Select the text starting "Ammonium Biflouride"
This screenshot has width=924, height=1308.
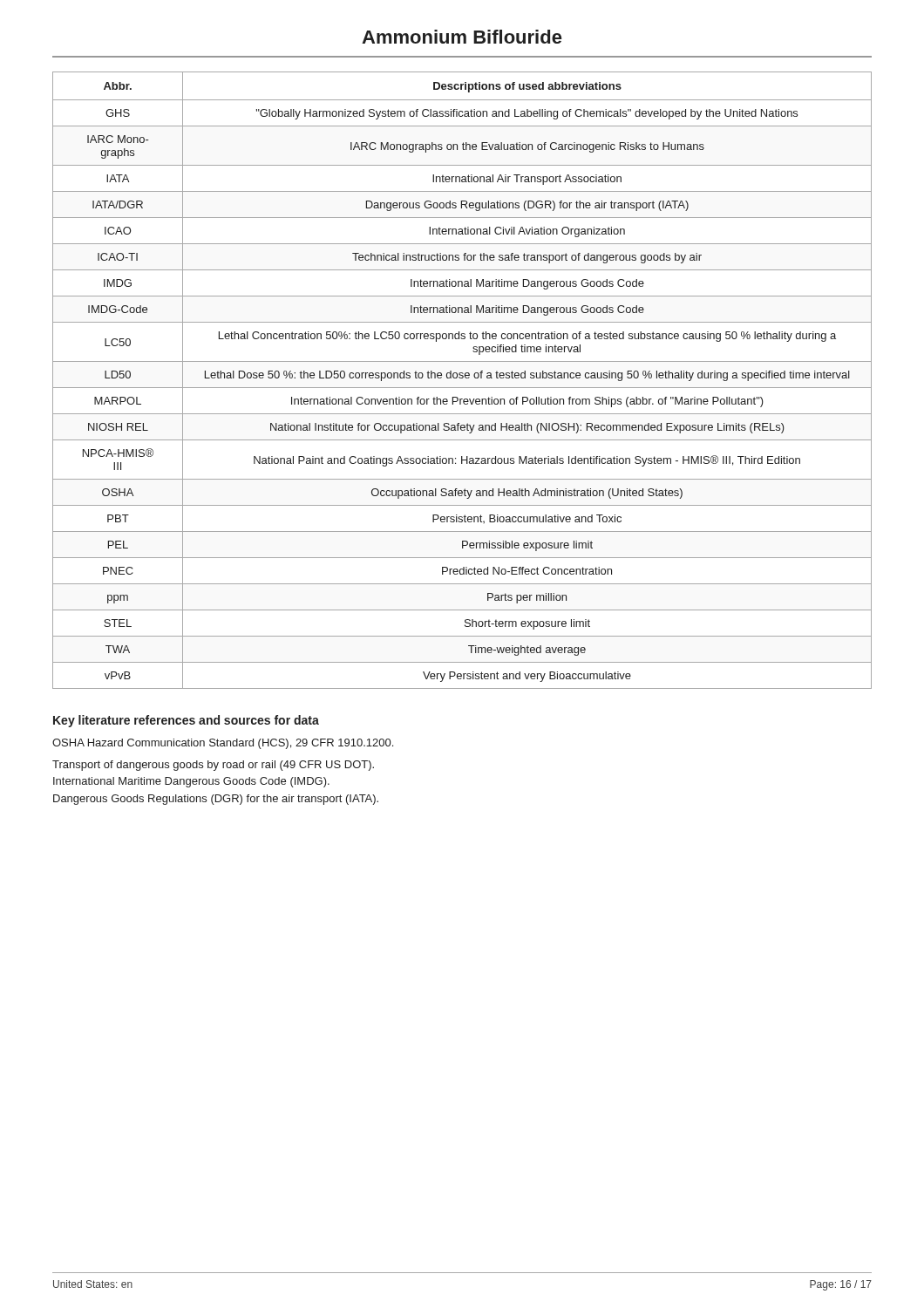click(x=462, y=37)
